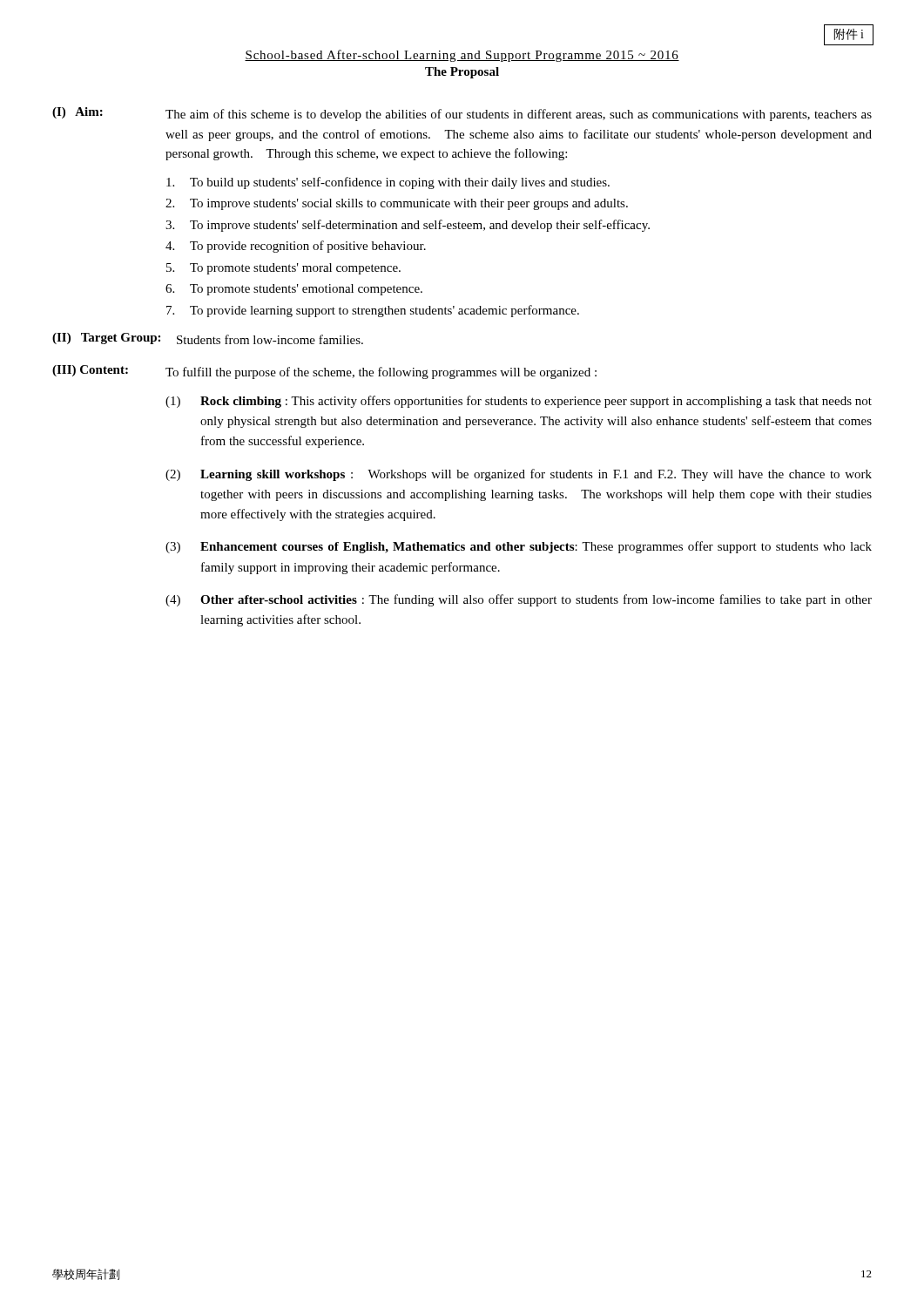The width and height of the screenshot is (924, 1307).
Task: Find the region starting "(3) Enhancement courses of English, Mathematics and other"
Action: coord(519,557)
